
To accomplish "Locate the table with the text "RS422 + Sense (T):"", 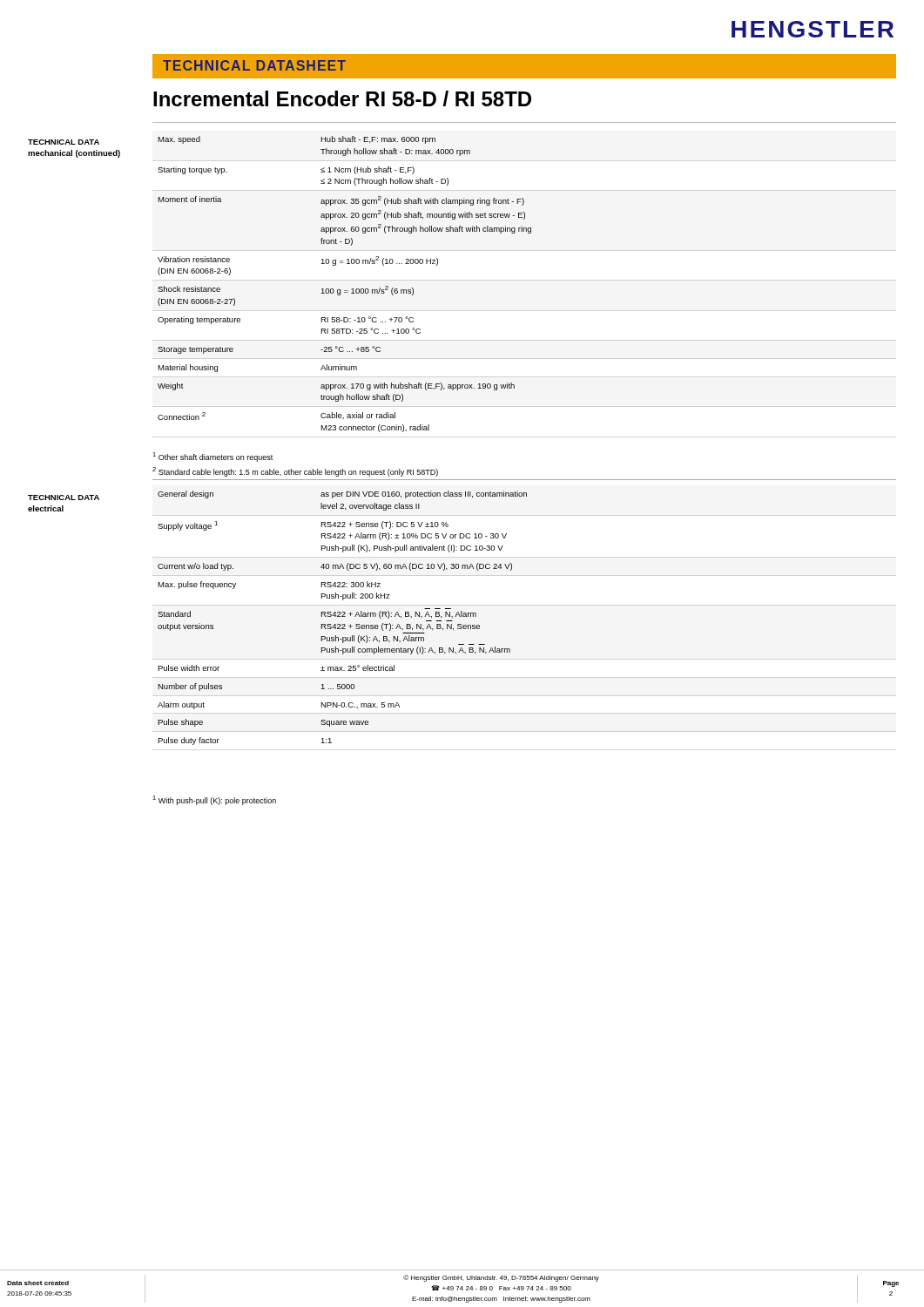I will click(x=524, y=618).
